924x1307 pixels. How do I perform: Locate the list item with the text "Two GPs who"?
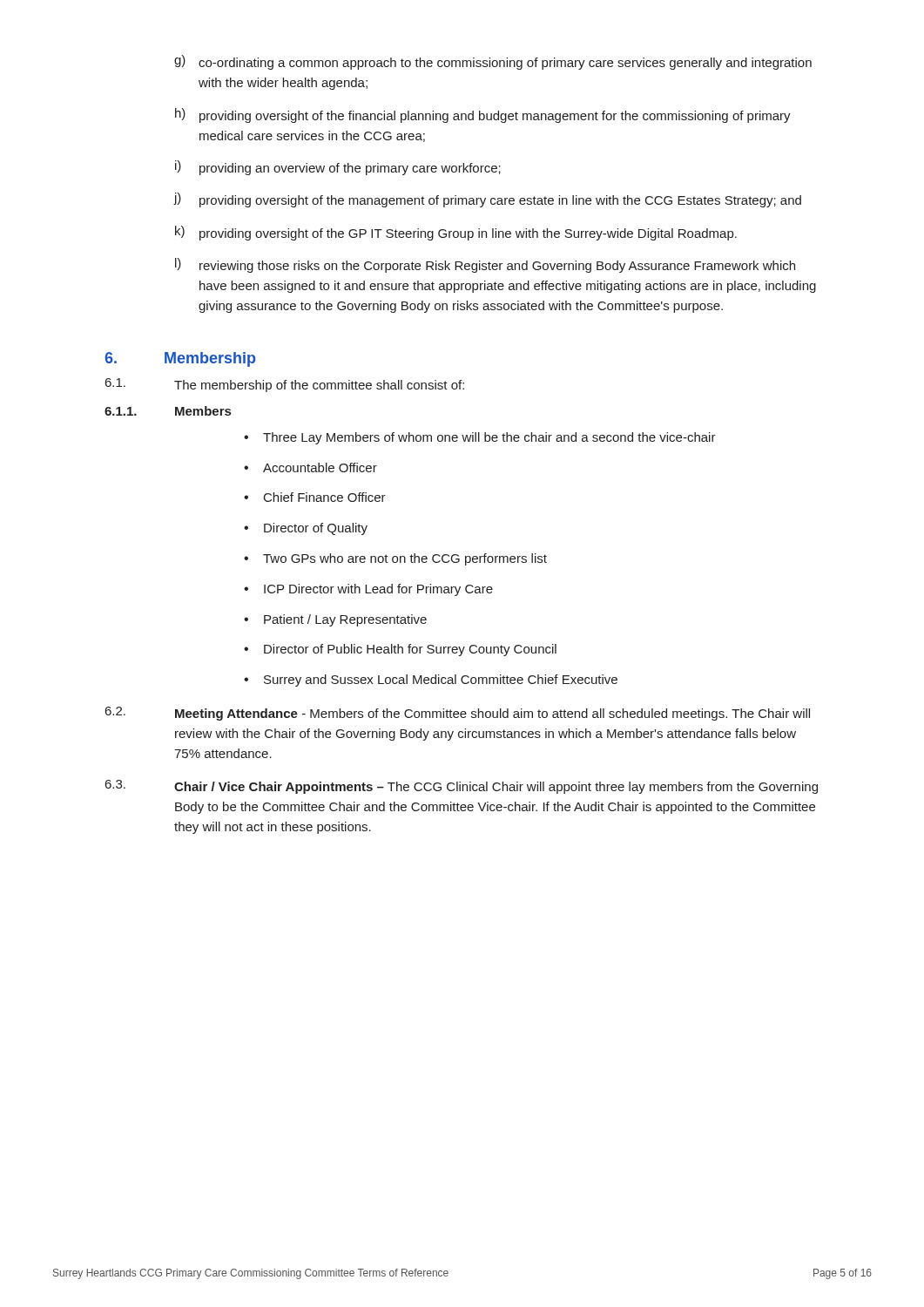405,558
